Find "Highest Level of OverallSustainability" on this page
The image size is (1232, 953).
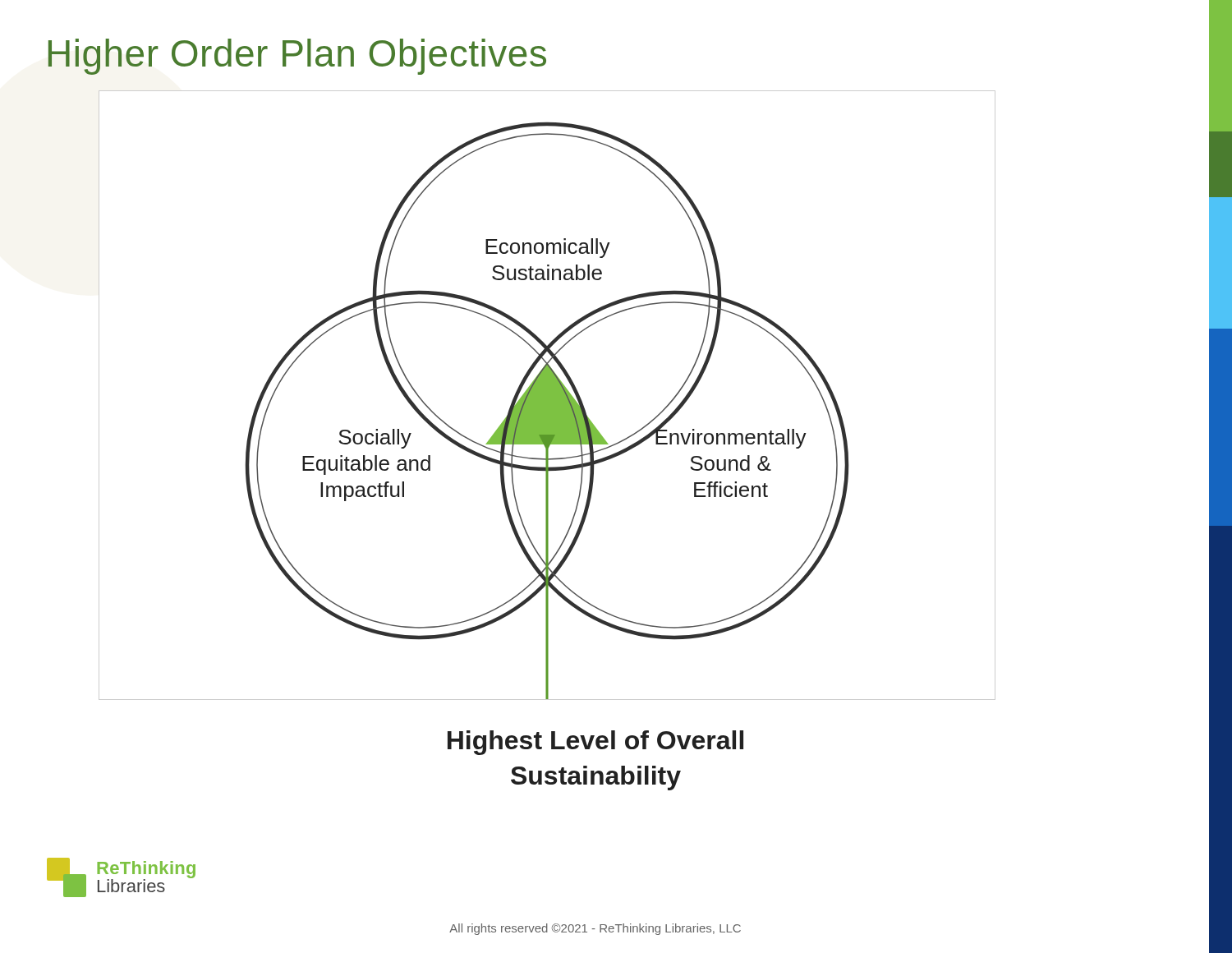pos(595,758)
